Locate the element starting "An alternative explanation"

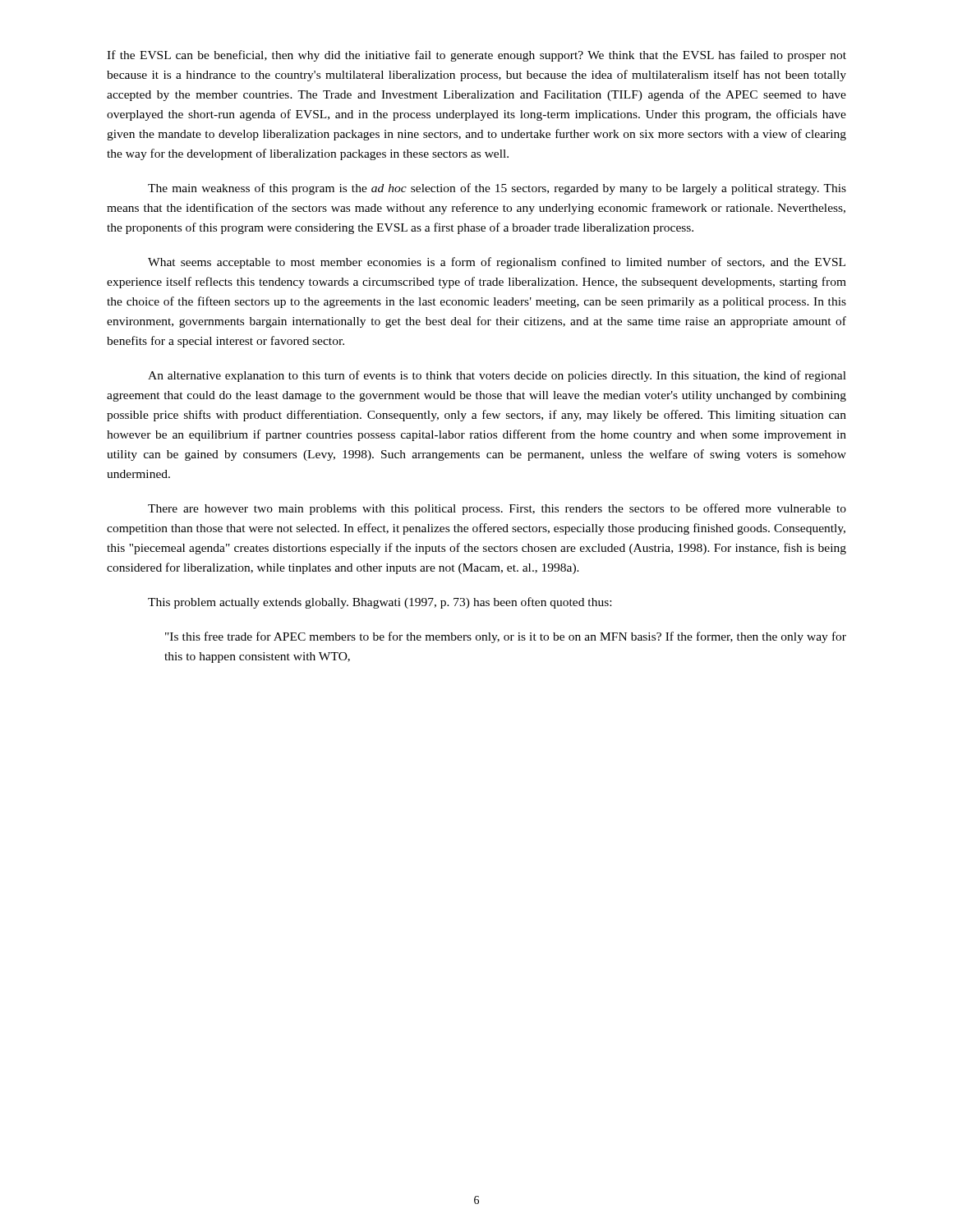click(476, 425)
